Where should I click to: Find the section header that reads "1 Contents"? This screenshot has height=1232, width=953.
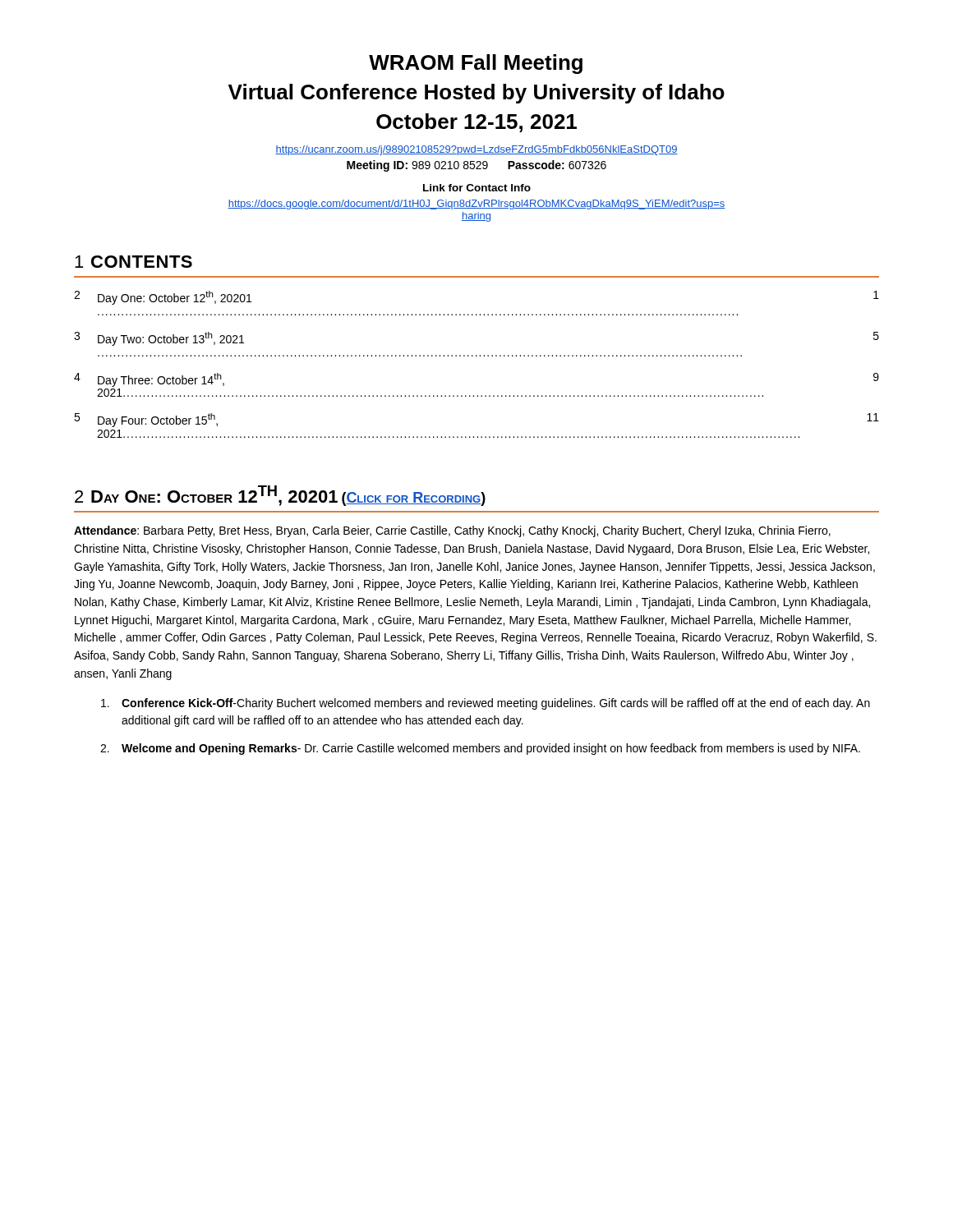(134, 262)
